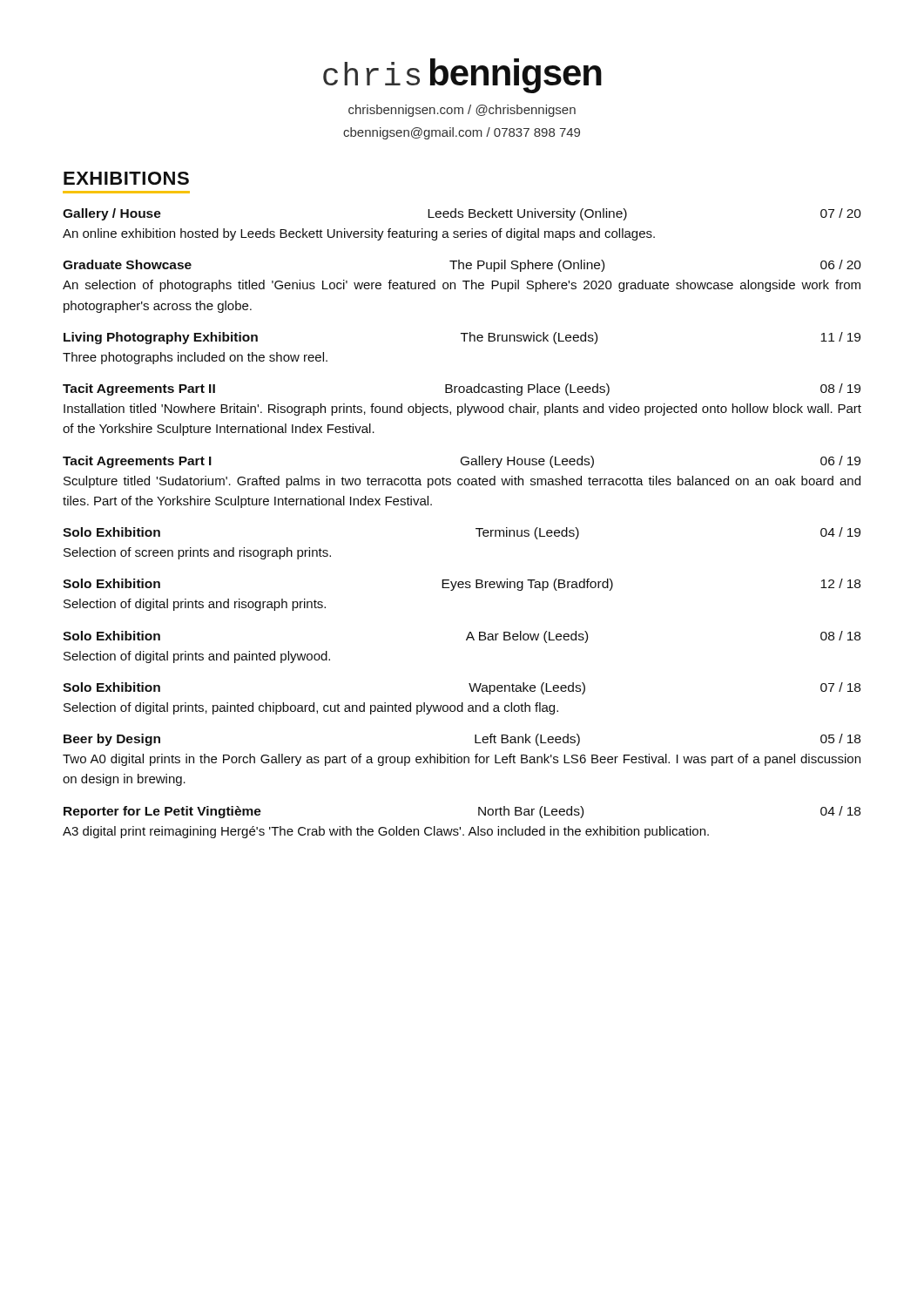Point to "cbennigsen@gmail.com / 07837 898 749"
Screen dimensions: 1307x924
tap(462, 132)
